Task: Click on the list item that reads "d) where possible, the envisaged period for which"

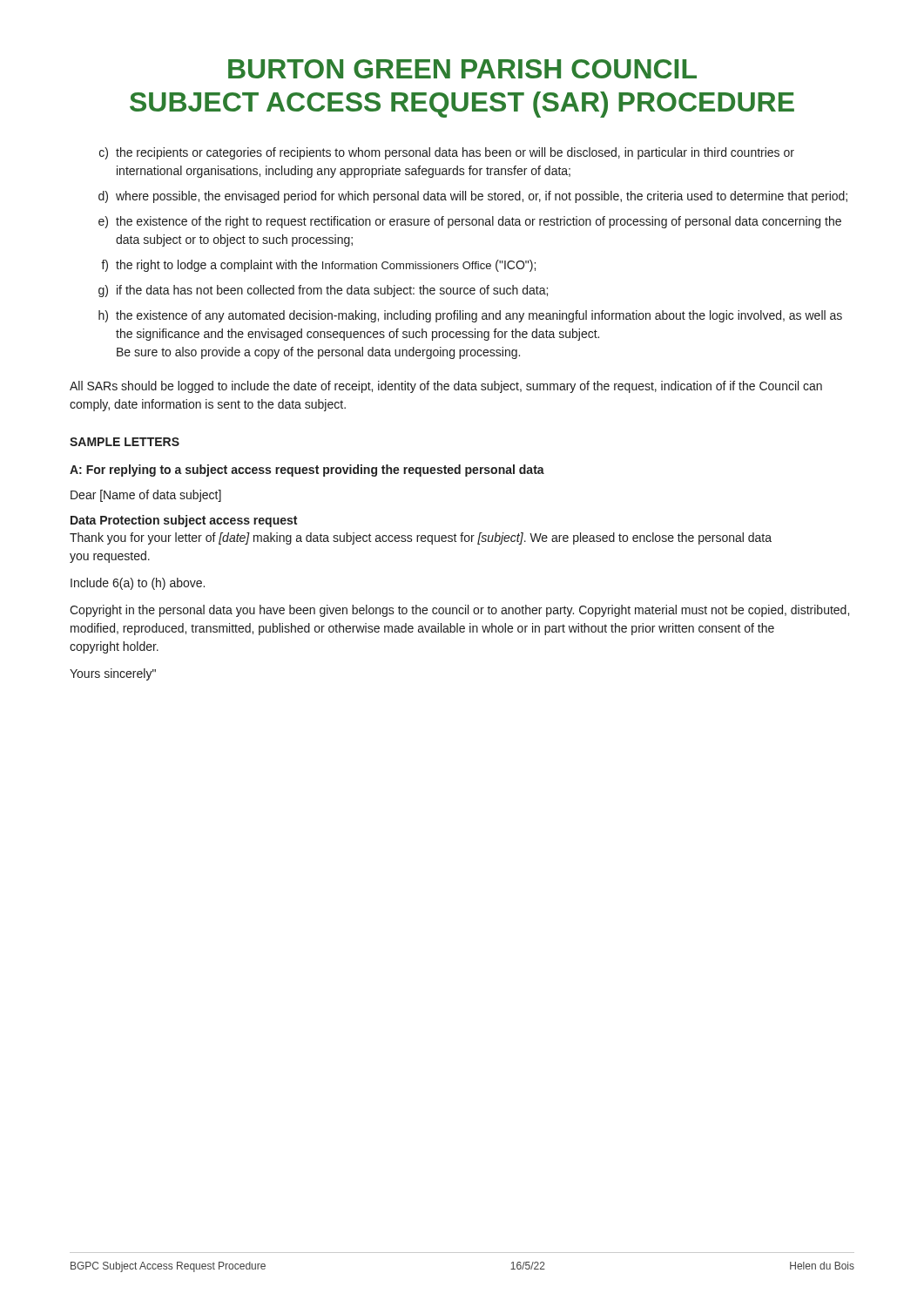Action: (462, 196)
